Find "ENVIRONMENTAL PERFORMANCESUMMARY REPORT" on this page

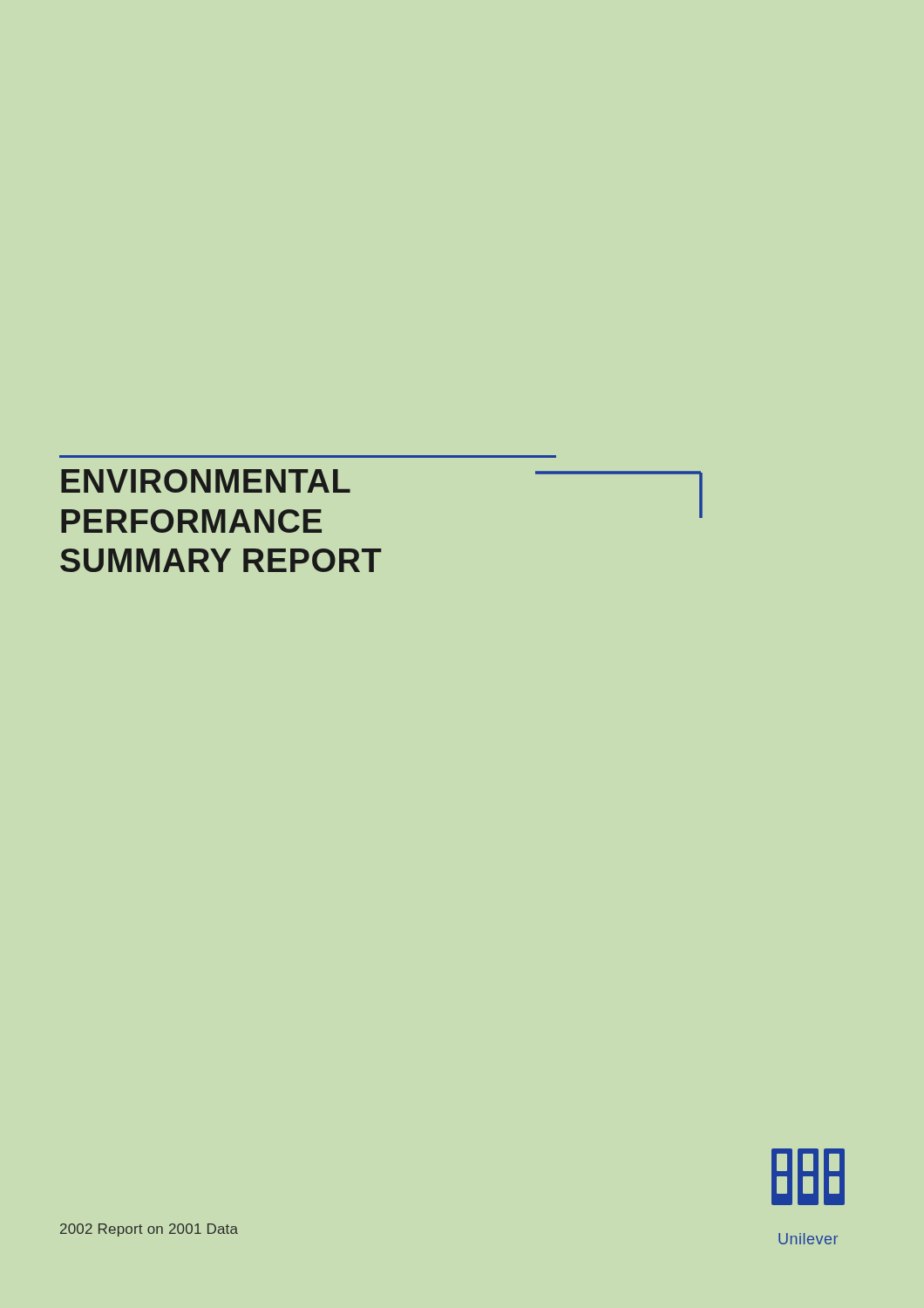coord(339,481)
